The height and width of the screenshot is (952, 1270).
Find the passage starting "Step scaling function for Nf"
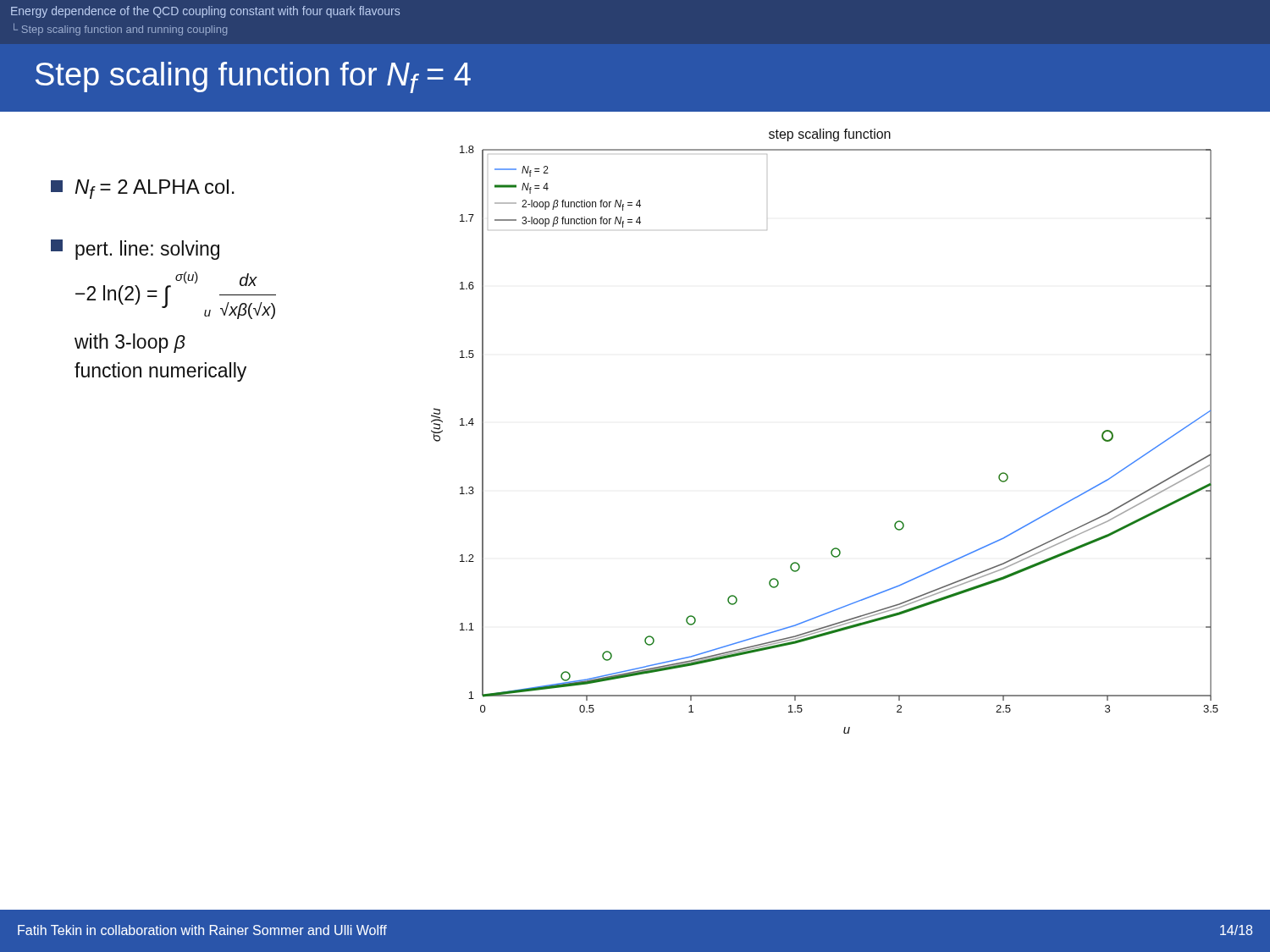[x=253, y=78]
